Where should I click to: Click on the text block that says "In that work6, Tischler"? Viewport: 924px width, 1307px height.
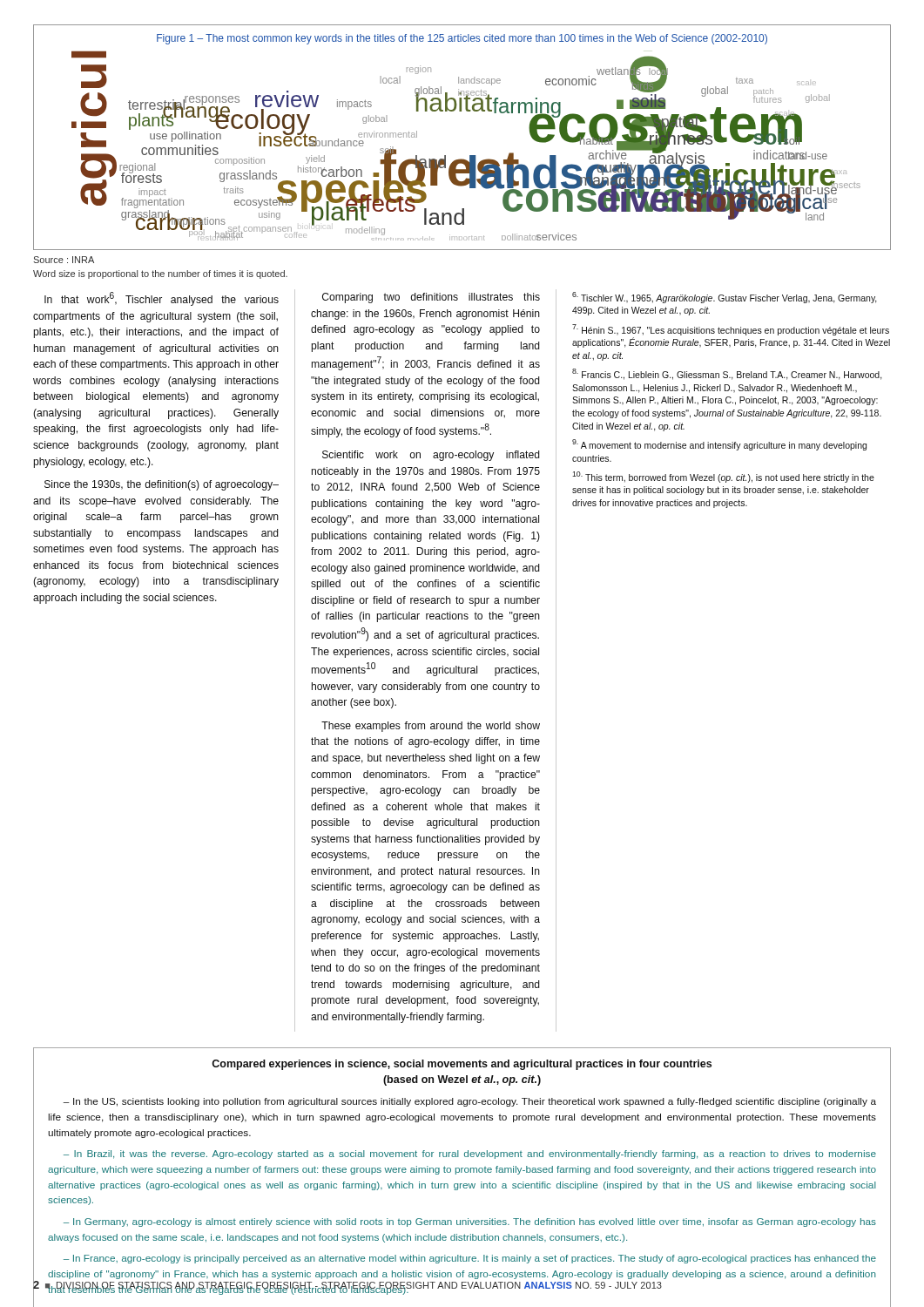pos(156,448)
